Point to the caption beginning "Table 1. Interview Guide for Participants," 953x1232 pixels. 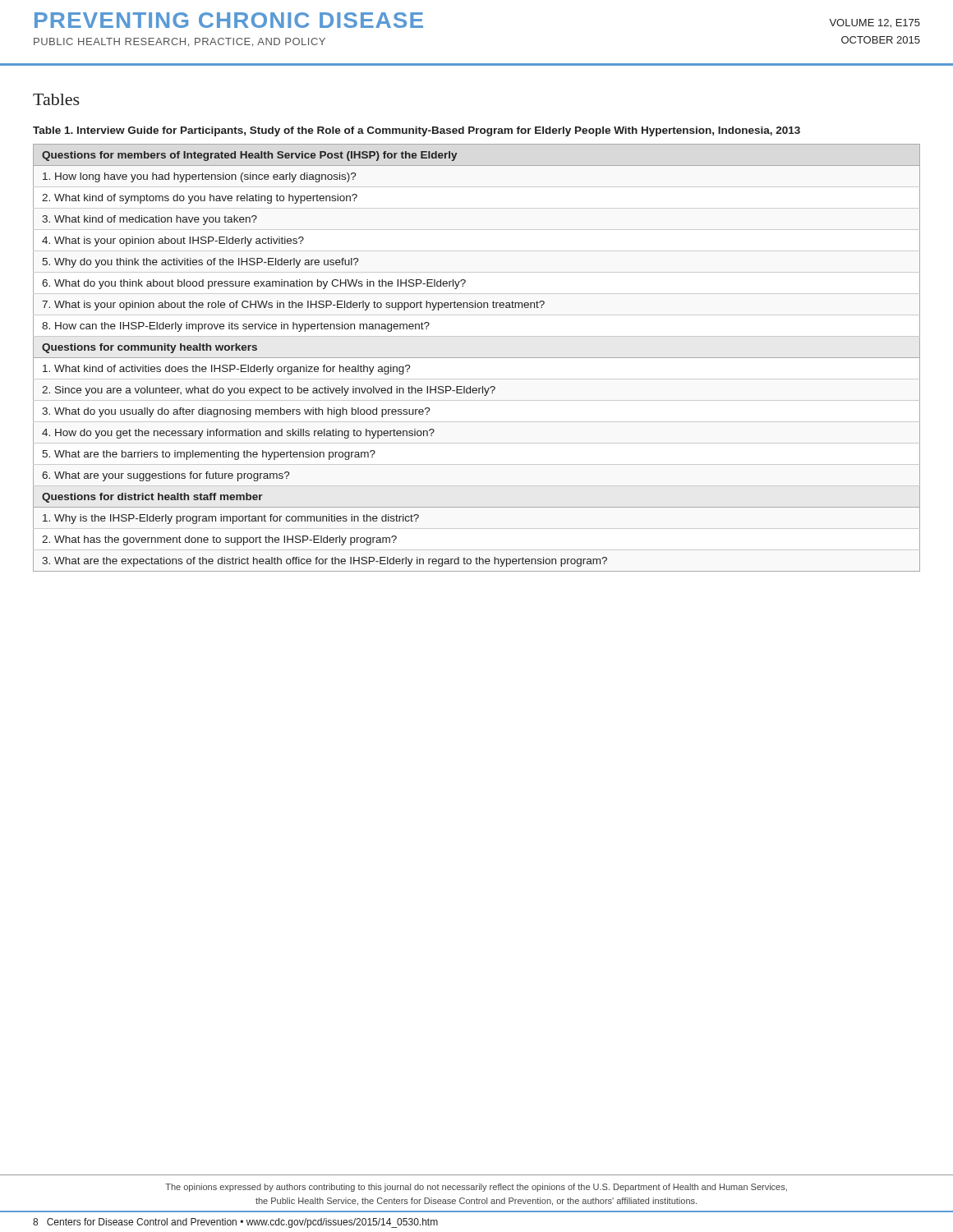point(417,130)
